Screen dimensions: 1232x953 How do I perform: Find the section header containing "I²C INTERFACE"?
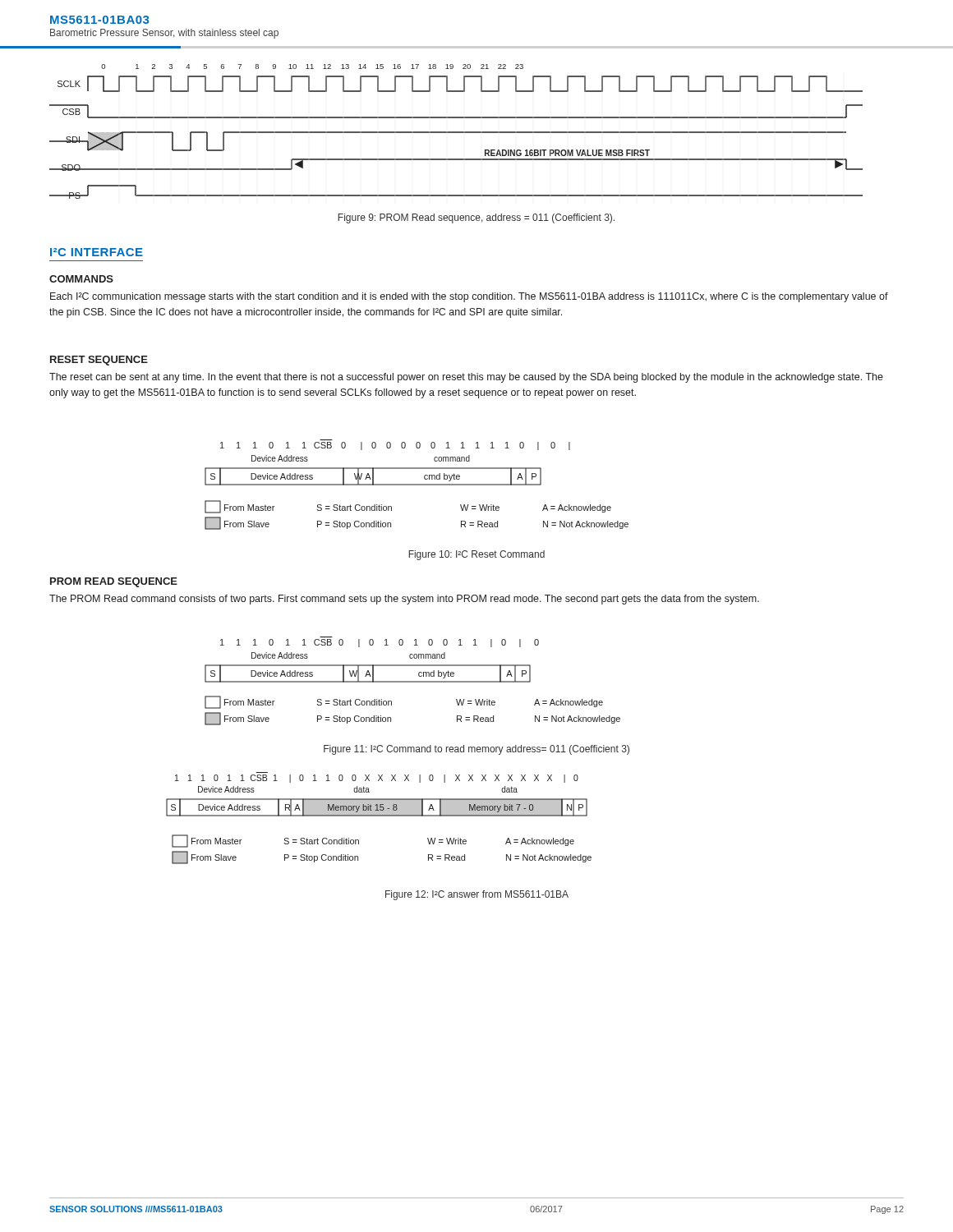pyautogui.click(x=96, y=253)
